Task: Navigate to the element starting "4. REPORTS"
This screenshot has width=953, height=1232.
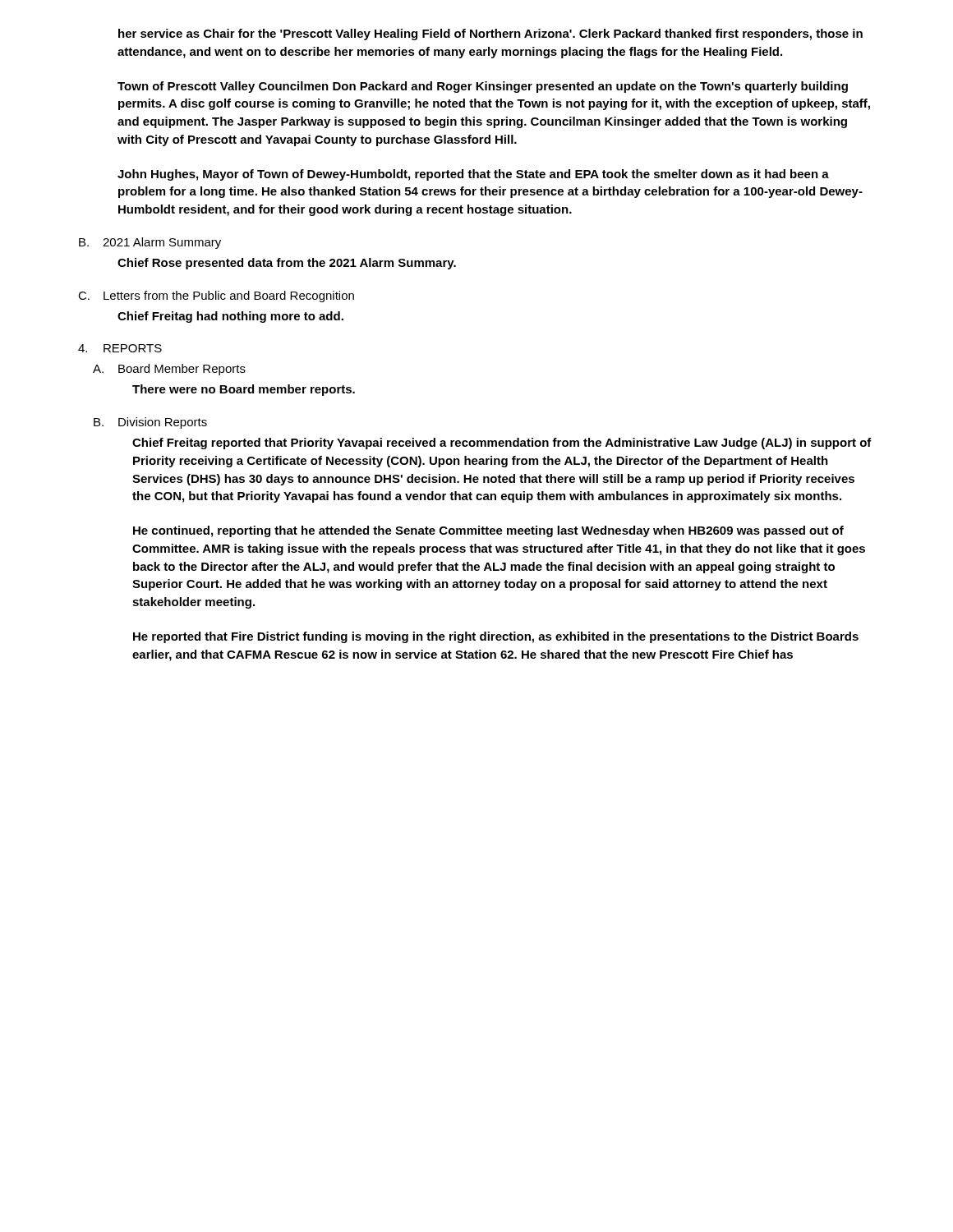Action: point(120,348)
